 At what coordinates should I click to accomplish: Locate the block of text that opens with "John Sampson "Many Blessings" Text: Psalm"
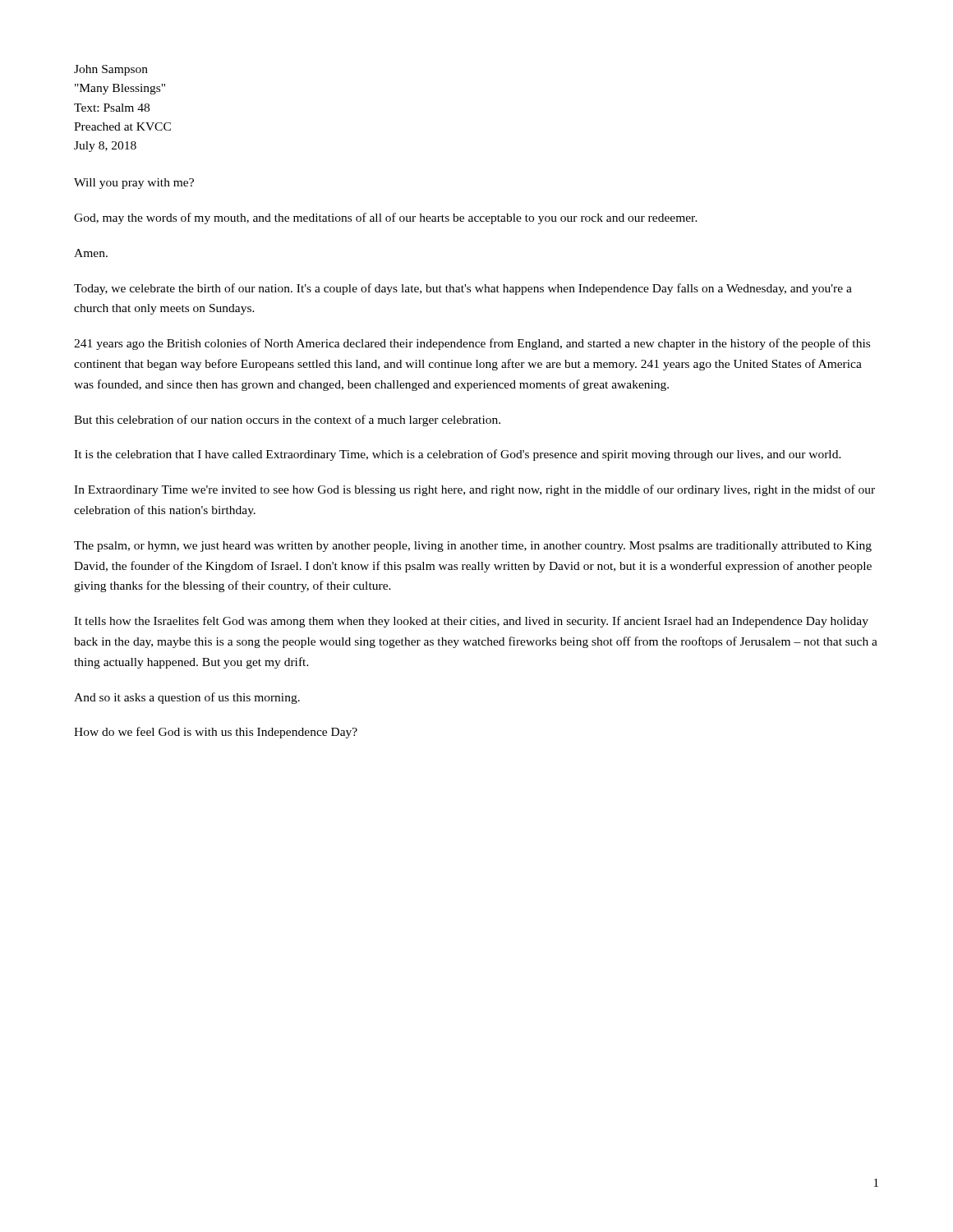coord(123,107)
